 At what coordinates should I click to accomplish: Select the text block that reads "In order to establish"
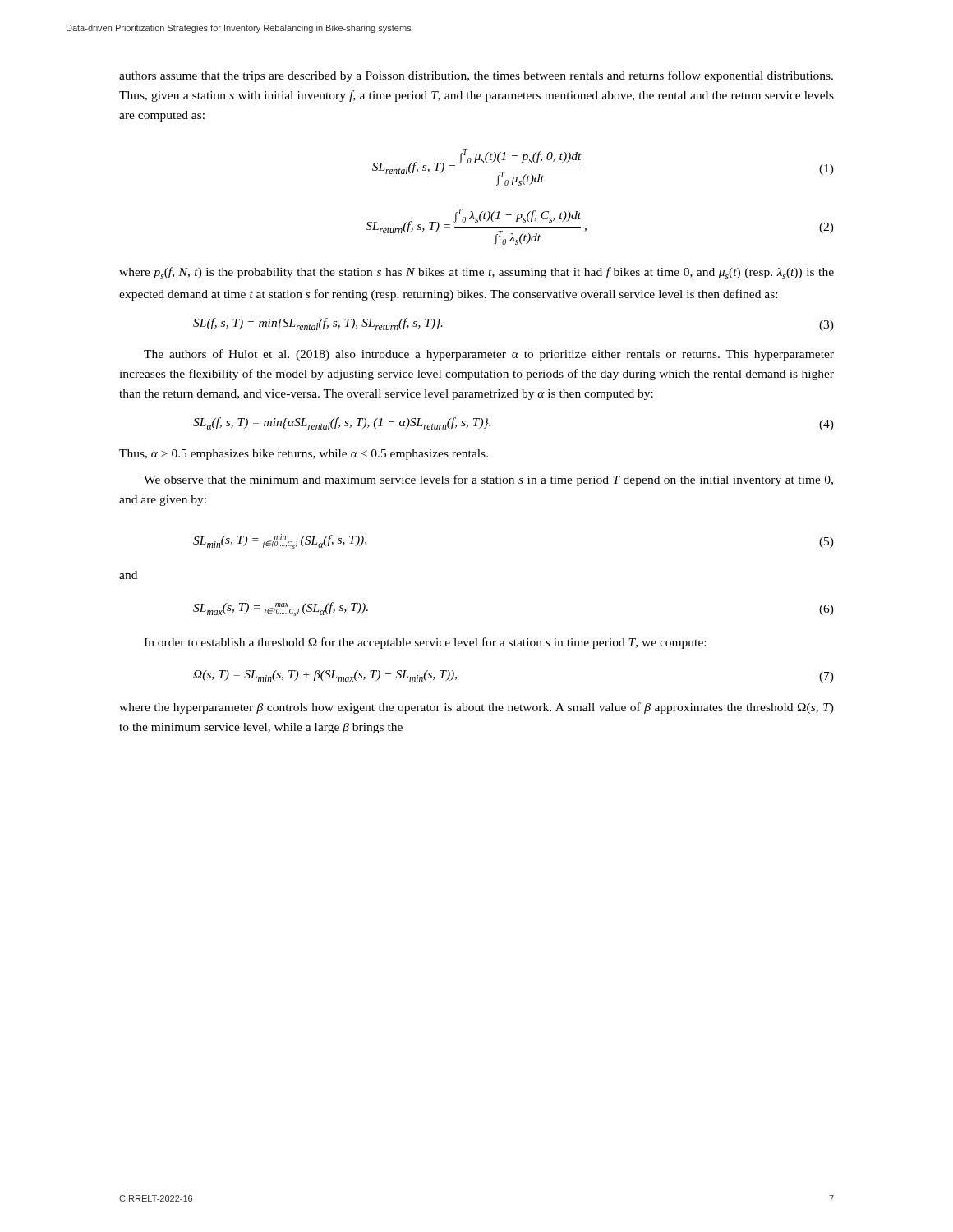(425, 642)
